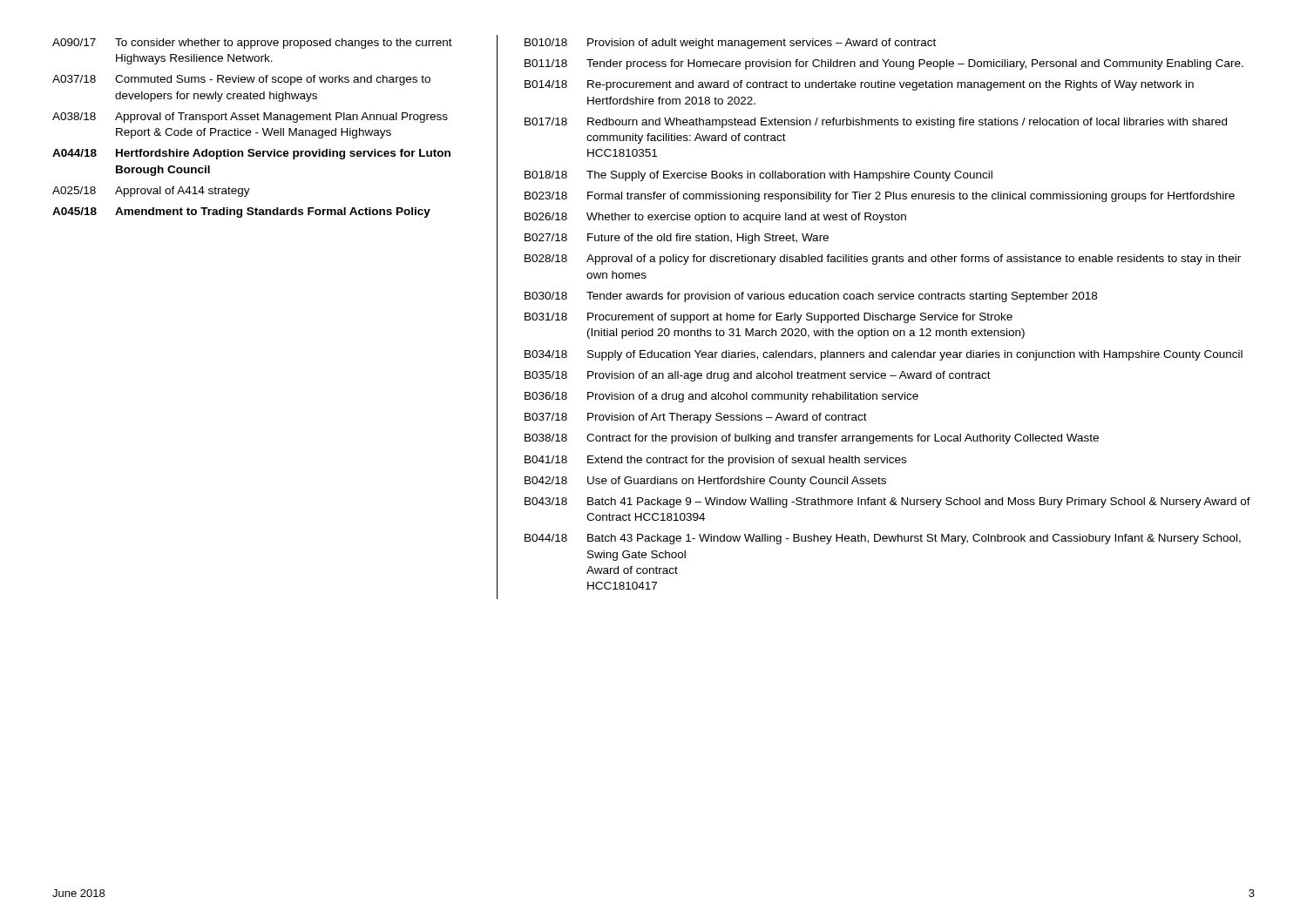Locate the list item that says "B044/18 Batch 43 Package"
1307x924 pixels.
[x=883, y=539]
